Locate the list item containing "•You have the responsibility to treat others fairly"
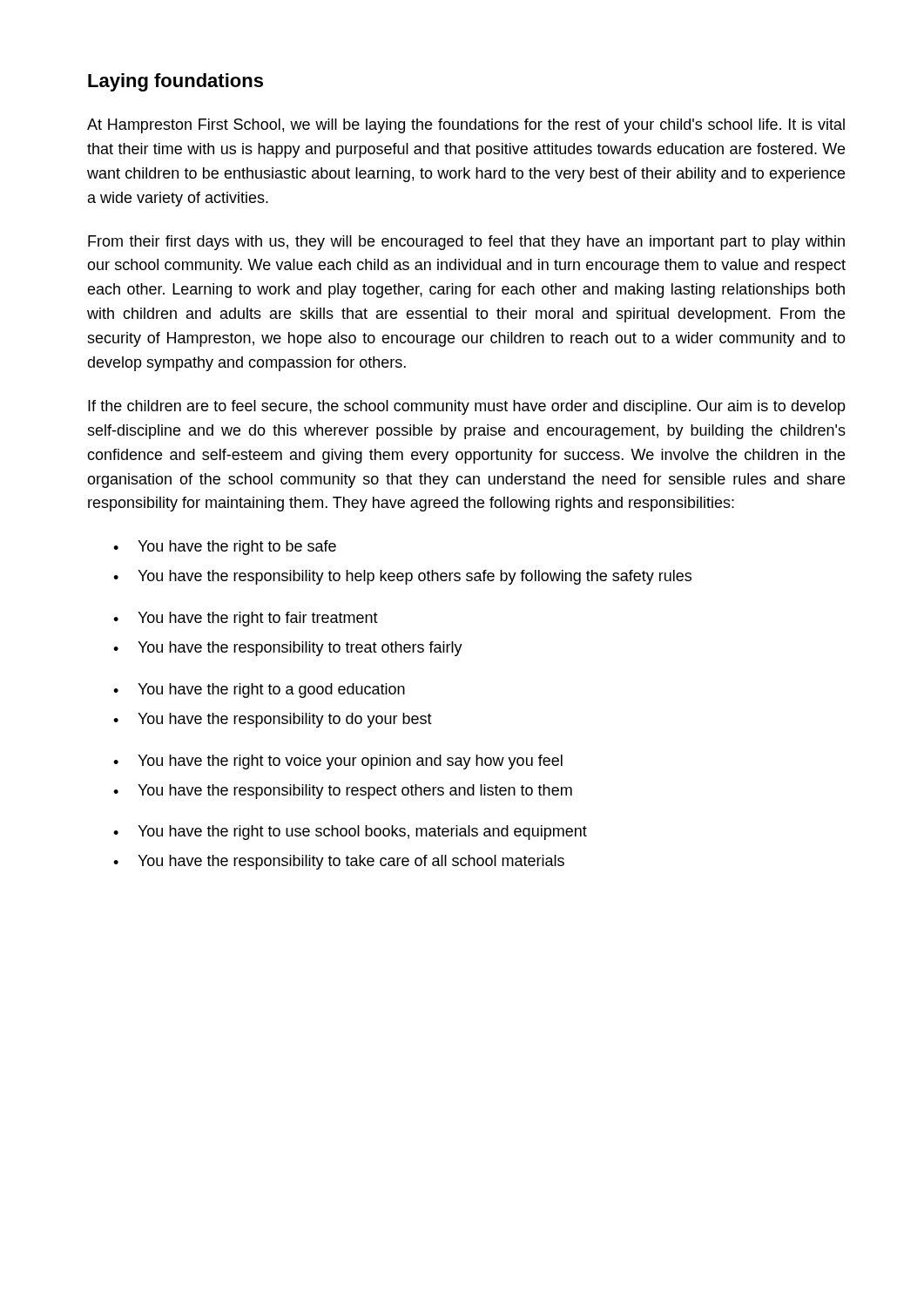The image size is (924, 1307). coord(288,649)
